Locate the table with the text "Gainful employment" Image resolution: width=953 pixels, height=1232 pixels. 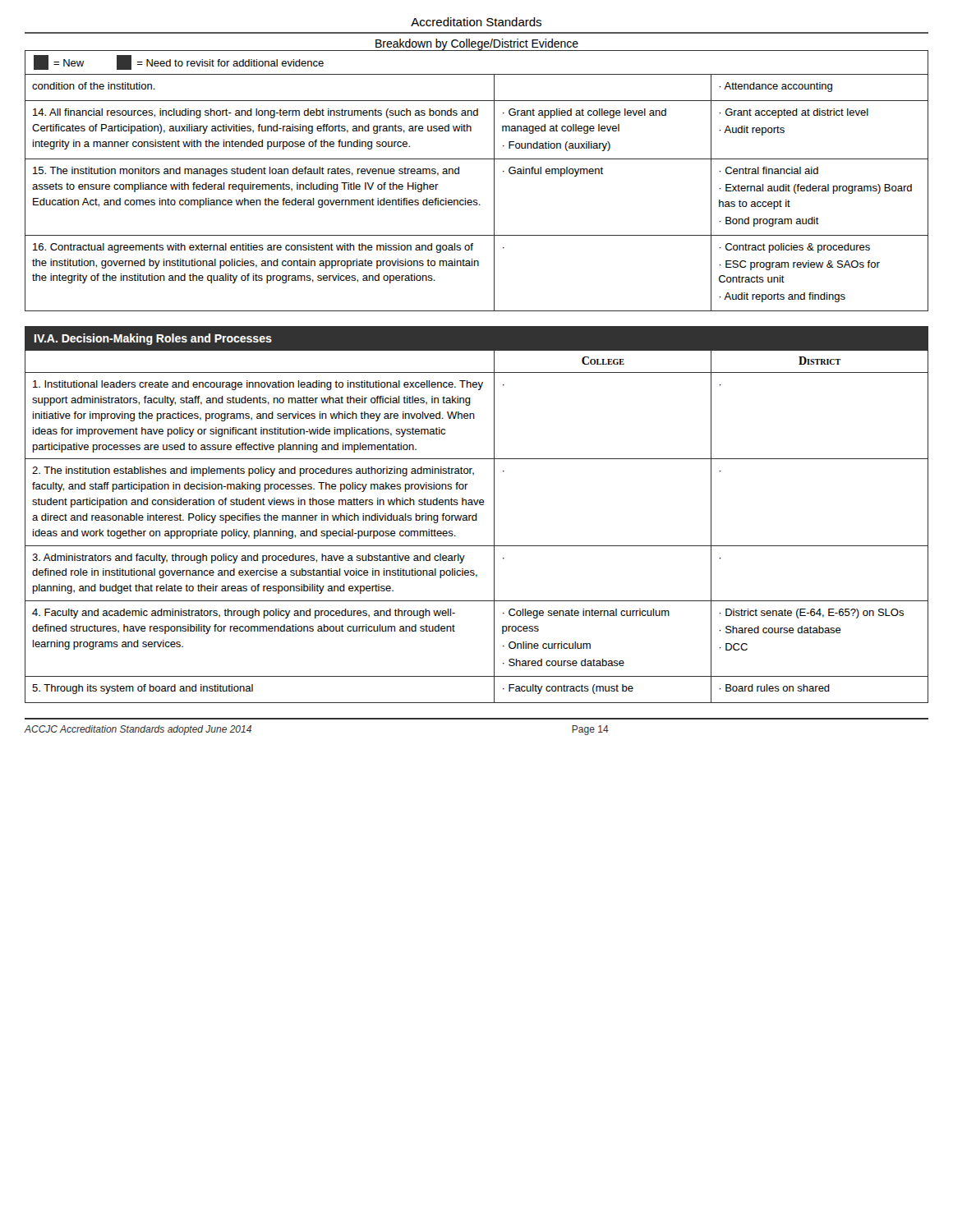476,193
